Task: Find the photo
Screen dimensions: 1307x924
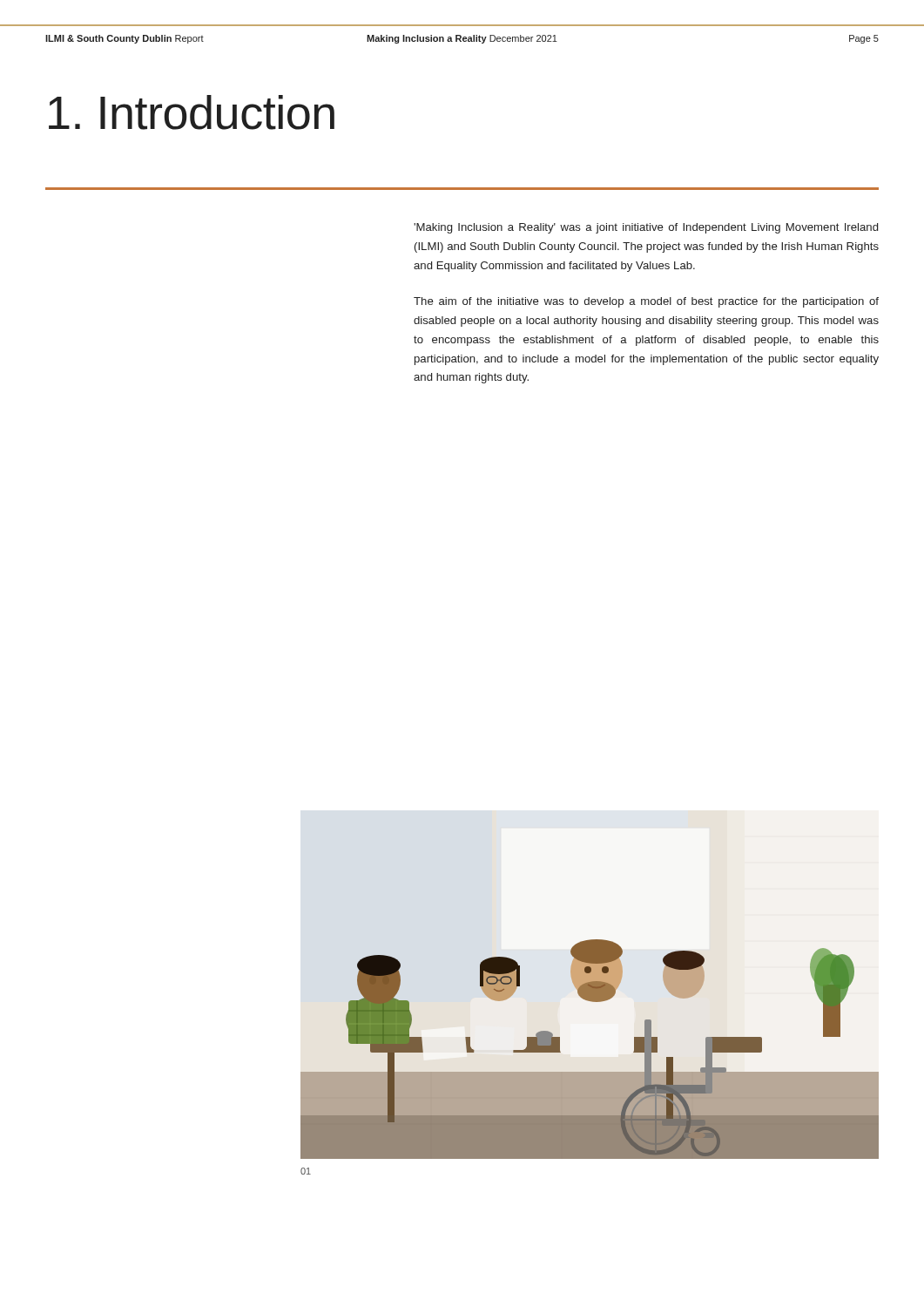Action: pyautogui.click(x=590, y=986)
